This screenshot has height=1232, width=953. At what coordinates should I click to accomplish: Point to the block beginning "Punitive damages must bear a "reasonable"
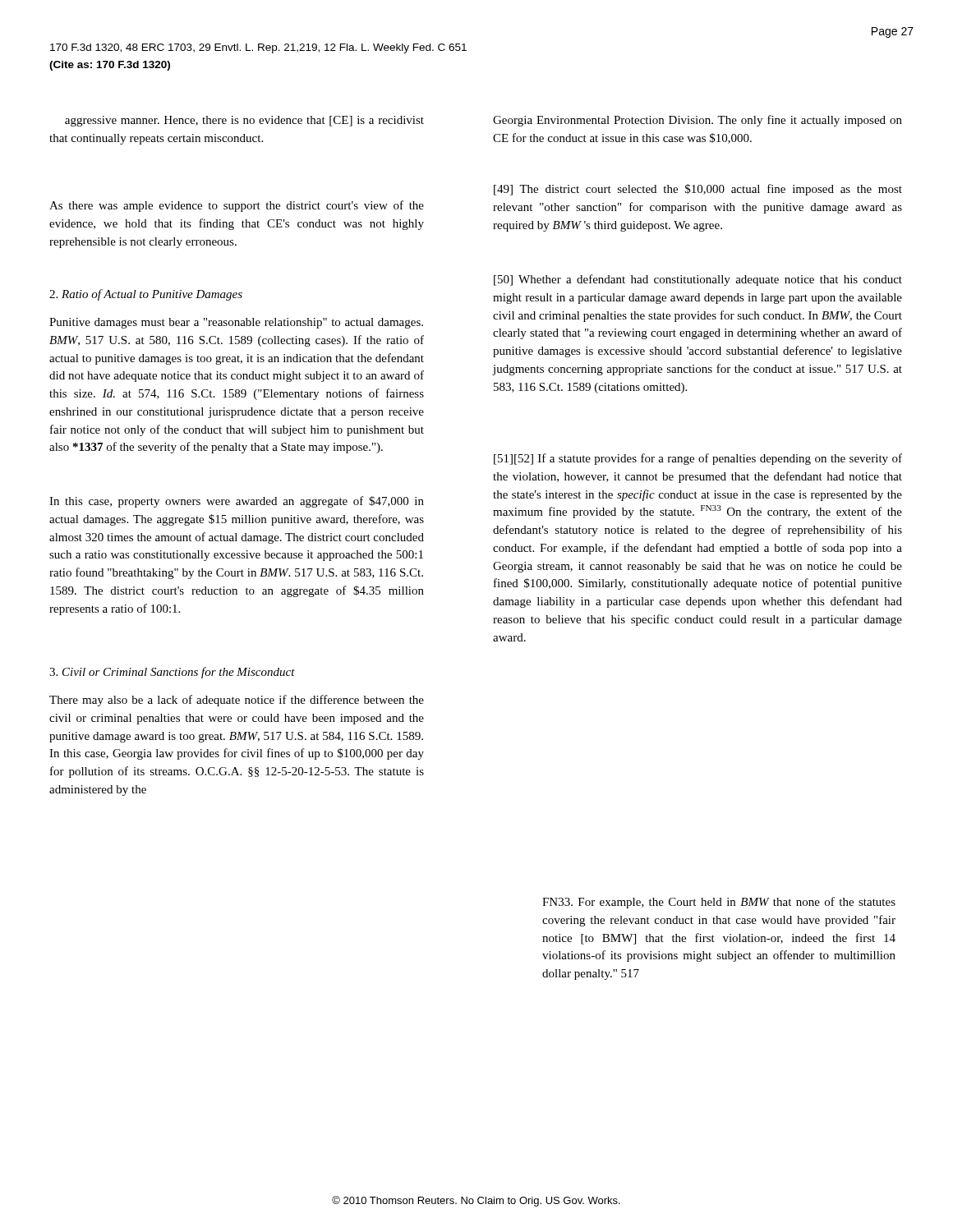237,385
